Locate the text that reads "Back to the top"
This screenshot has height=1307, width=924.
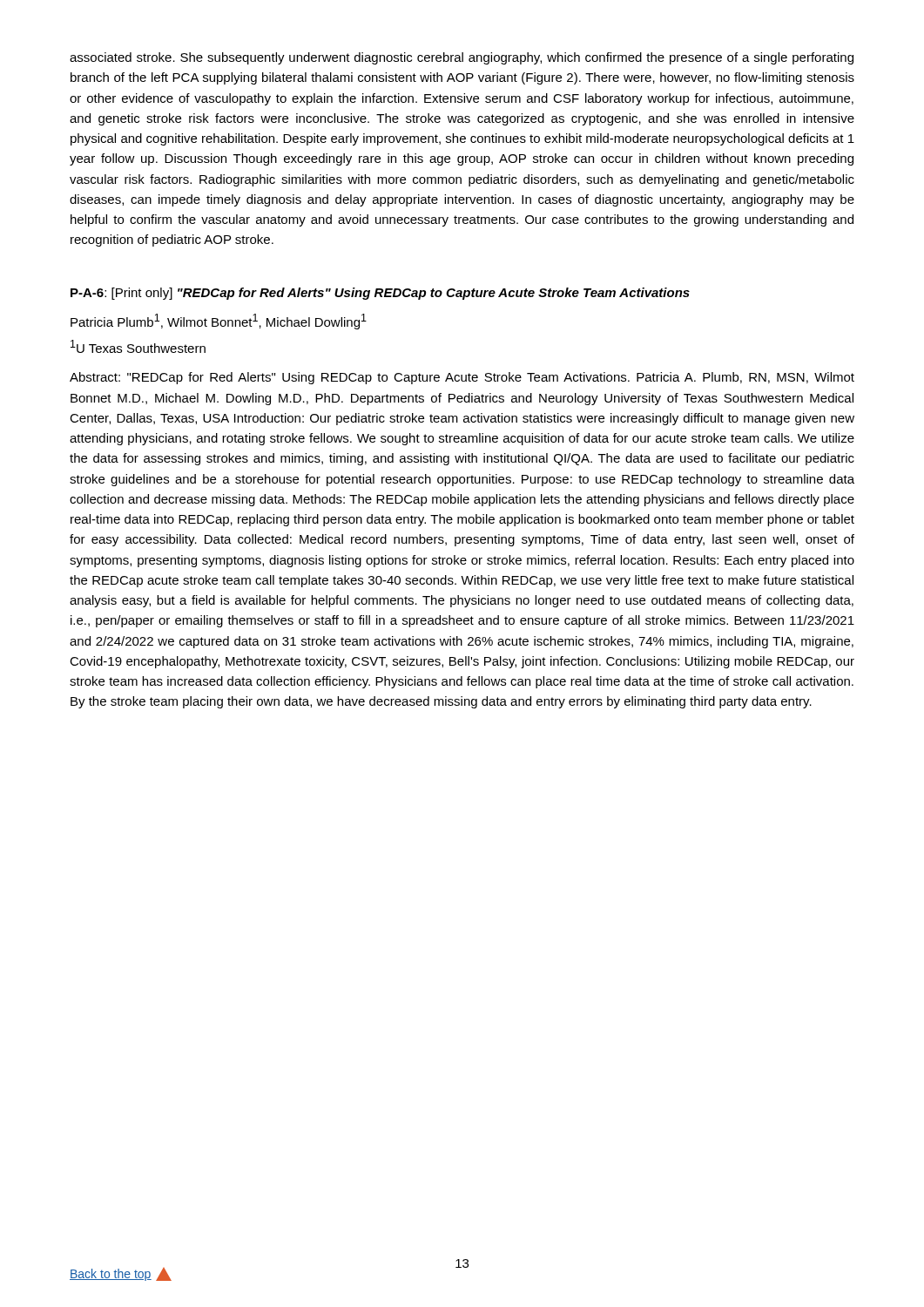121,1274
